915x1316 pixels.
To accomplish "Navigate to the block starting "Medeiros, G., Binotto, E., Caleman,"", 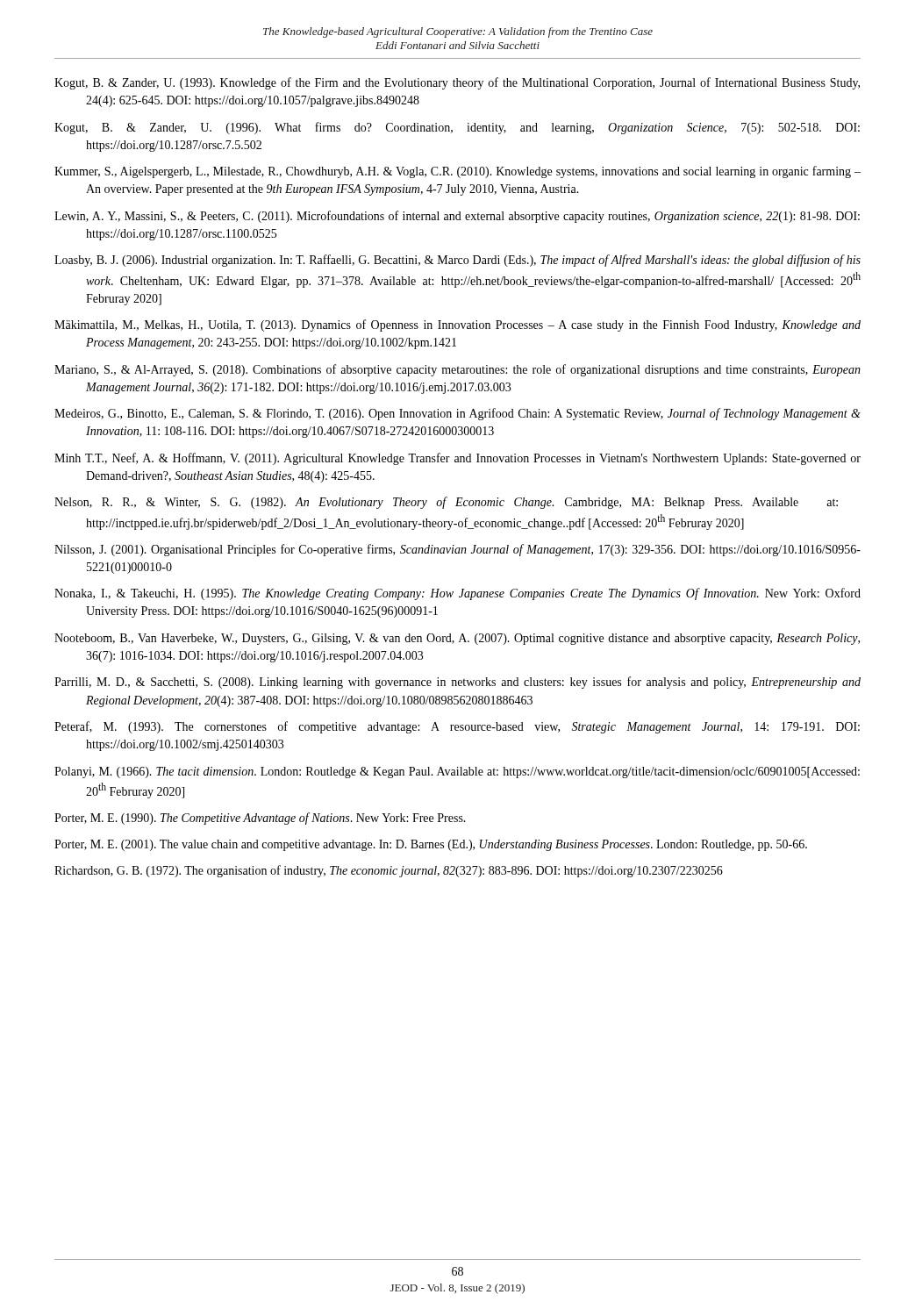I will point(458,423).
